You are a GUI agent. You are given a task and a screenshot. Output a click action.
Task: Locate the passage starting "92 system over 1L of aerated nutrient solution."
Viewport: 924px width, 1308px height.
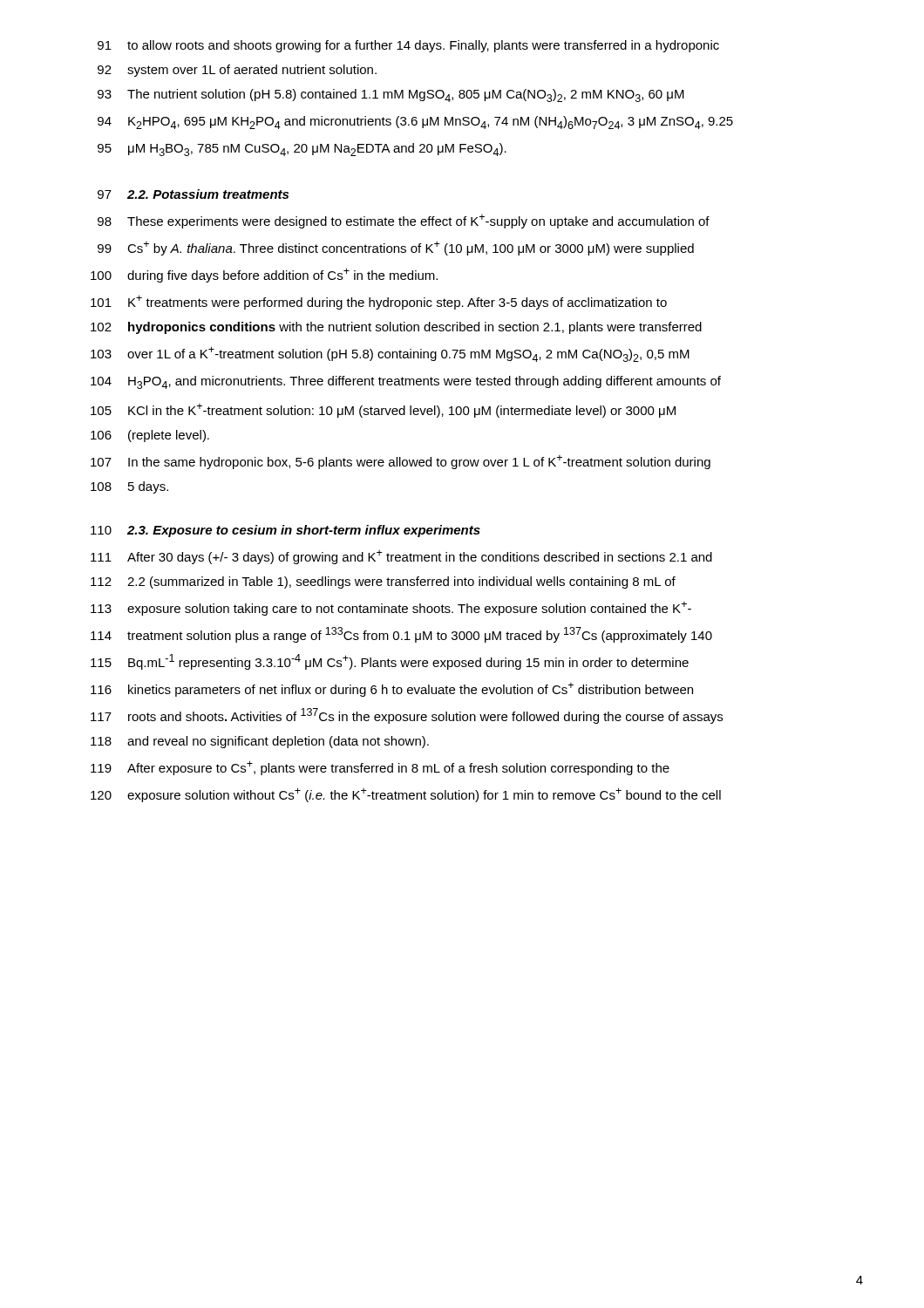tap(237, 71)
